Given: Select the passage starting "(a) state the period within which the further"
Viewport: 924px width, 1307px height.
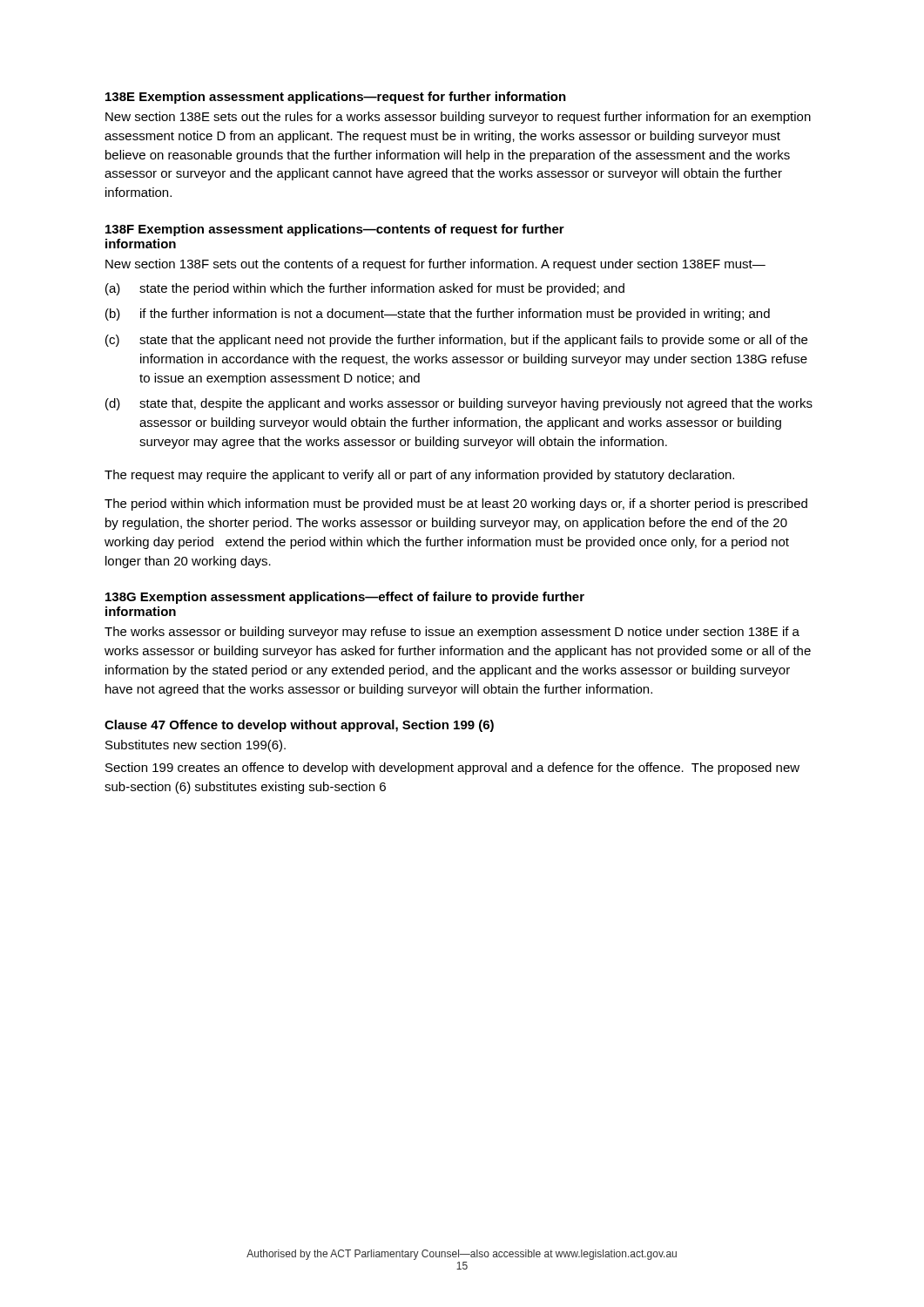Looking at the screenshot, I should tap(462, 288).
